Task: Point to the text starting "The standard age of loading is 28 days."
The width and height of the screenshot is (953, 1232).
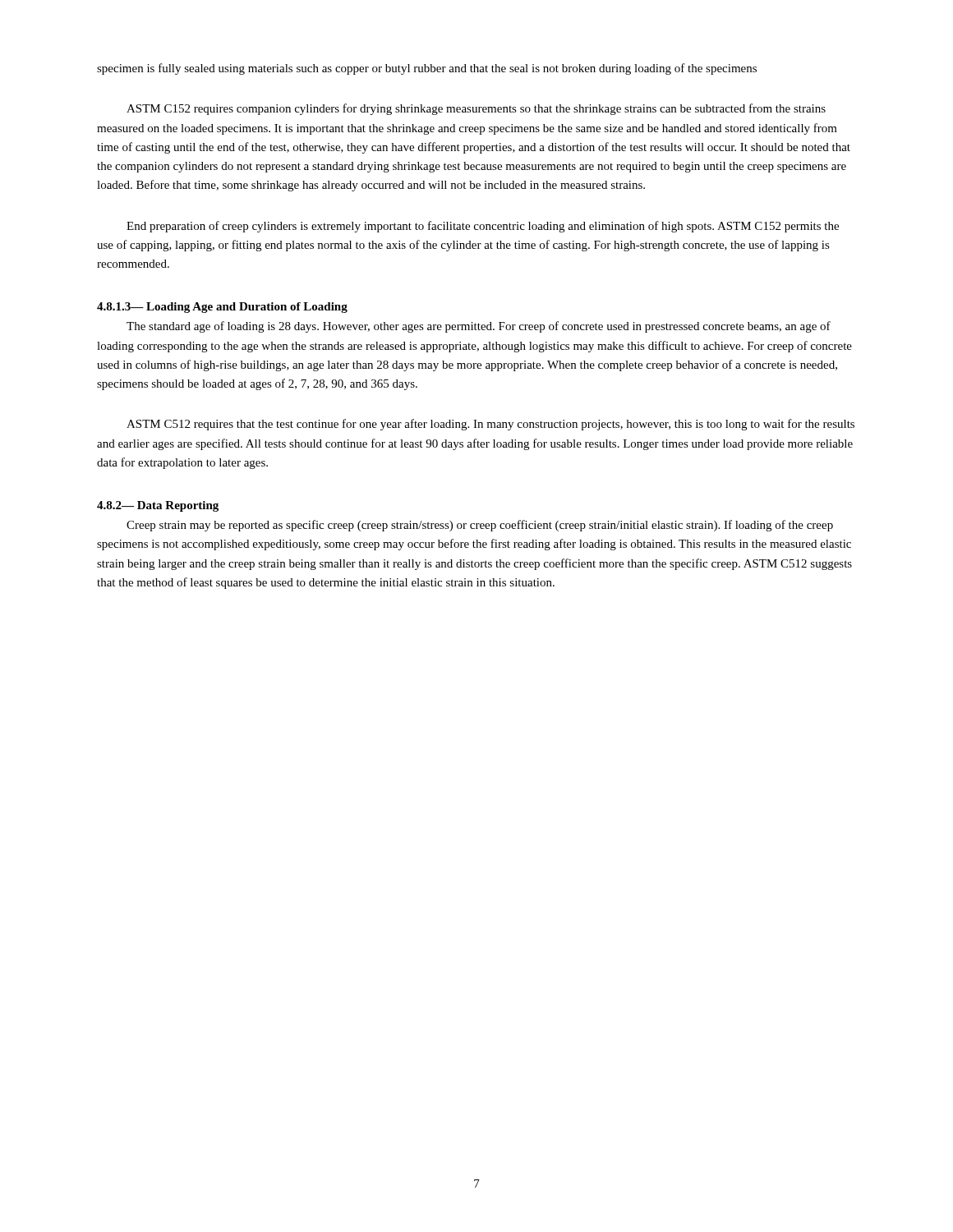Action: point(476,355)
